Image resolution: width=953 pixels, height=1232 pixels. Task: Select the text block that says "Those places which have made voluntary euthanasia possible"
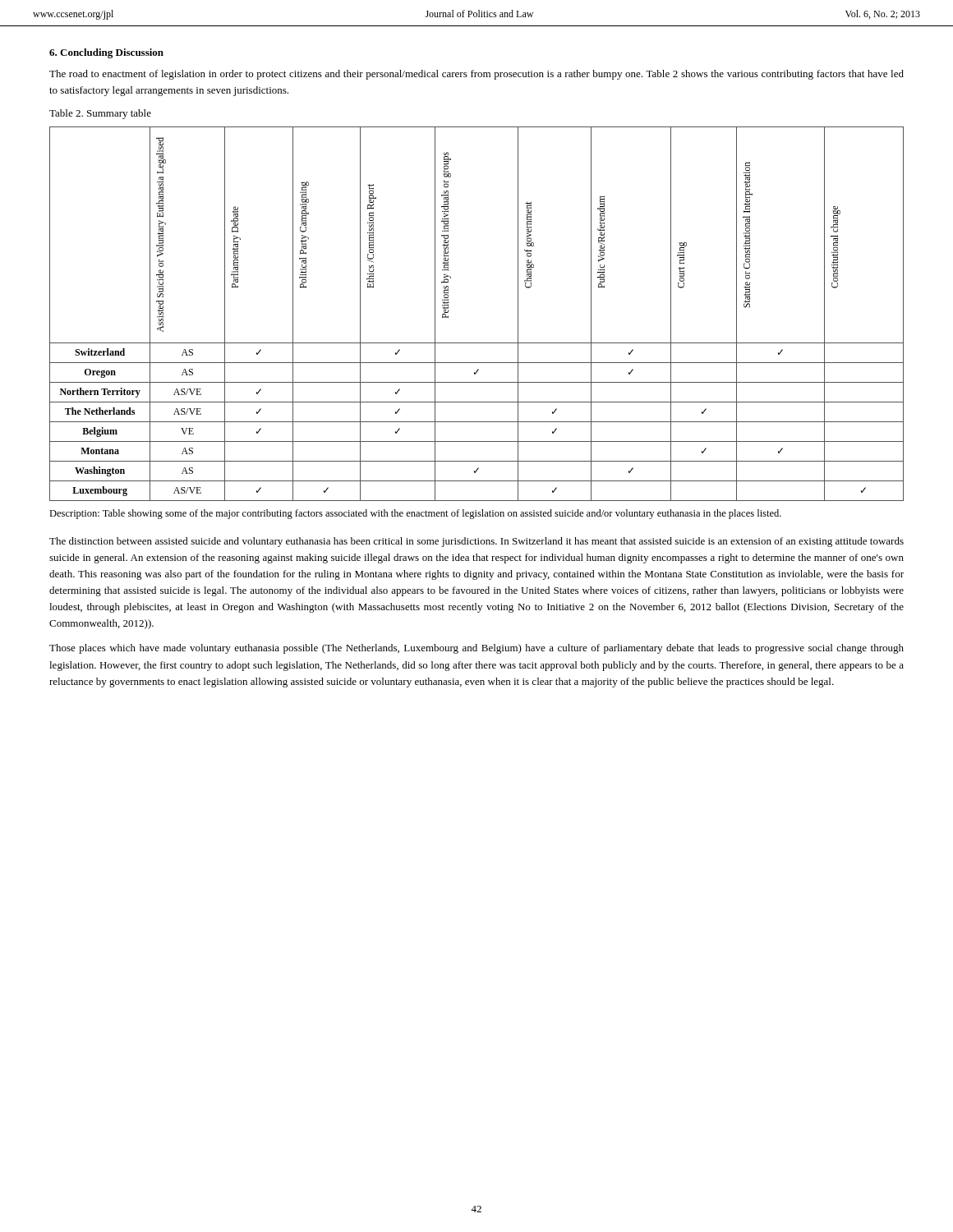point(476,664)
